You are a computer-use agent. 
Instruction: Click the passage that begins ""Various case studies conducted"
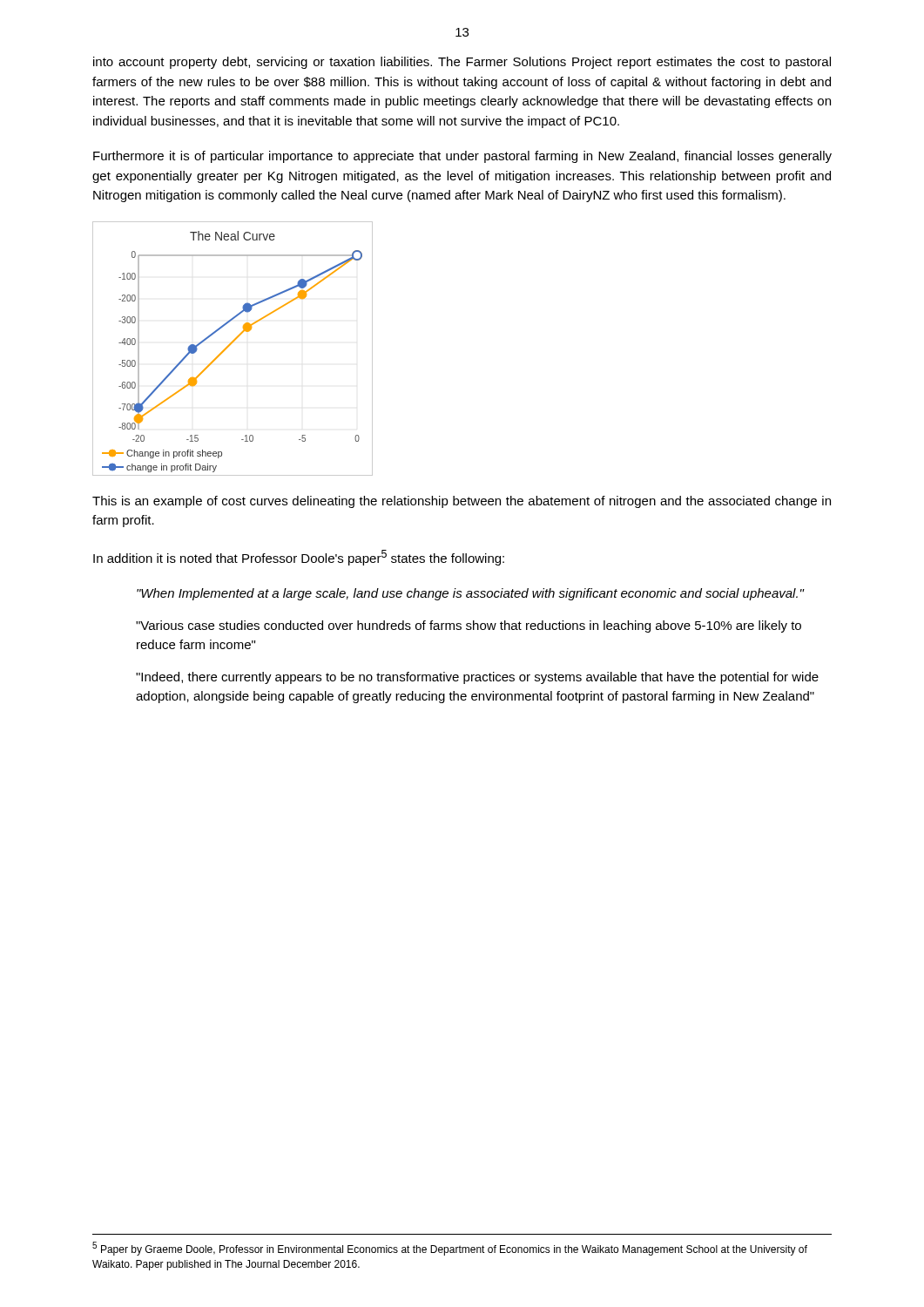[x=469, y=635]
